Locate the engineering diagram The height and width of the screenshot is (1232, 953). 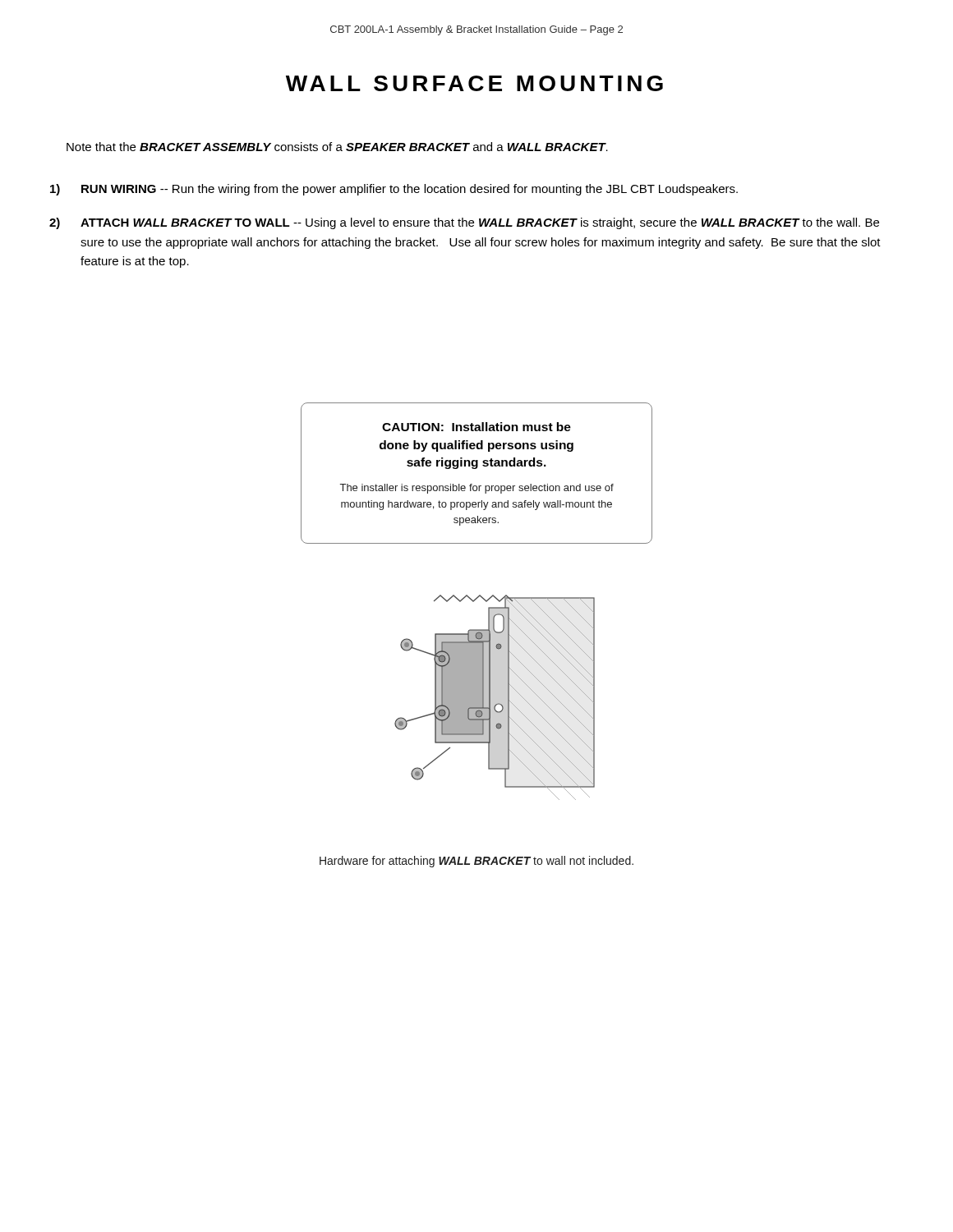click(x=476, y=702)
